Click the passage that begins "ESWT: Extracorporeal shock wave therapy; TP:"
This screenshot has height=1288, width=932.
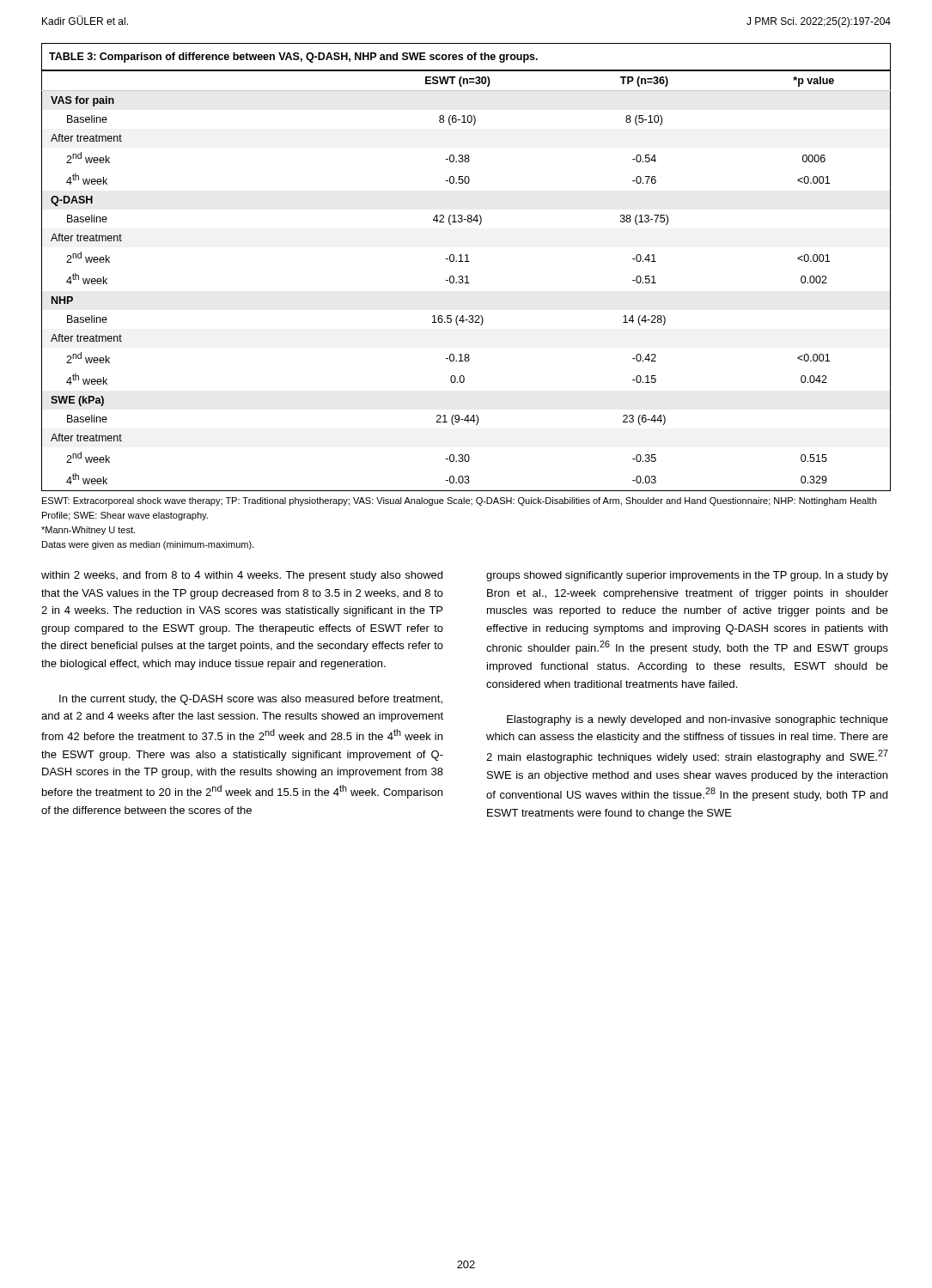[x=459, y=501]
